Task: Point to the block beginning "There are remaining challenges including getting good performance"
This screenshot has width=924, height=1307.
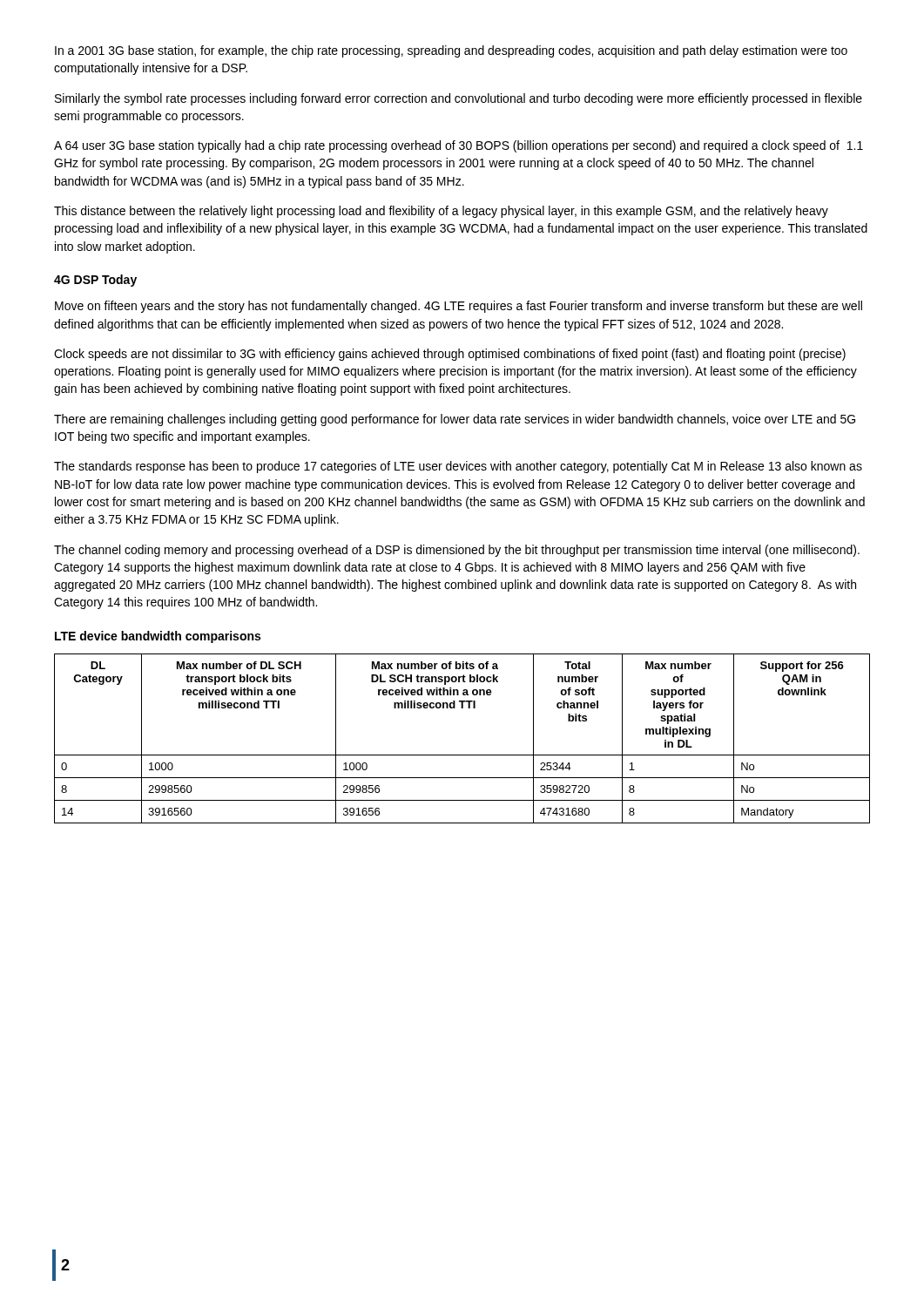Action: [462, 428]
